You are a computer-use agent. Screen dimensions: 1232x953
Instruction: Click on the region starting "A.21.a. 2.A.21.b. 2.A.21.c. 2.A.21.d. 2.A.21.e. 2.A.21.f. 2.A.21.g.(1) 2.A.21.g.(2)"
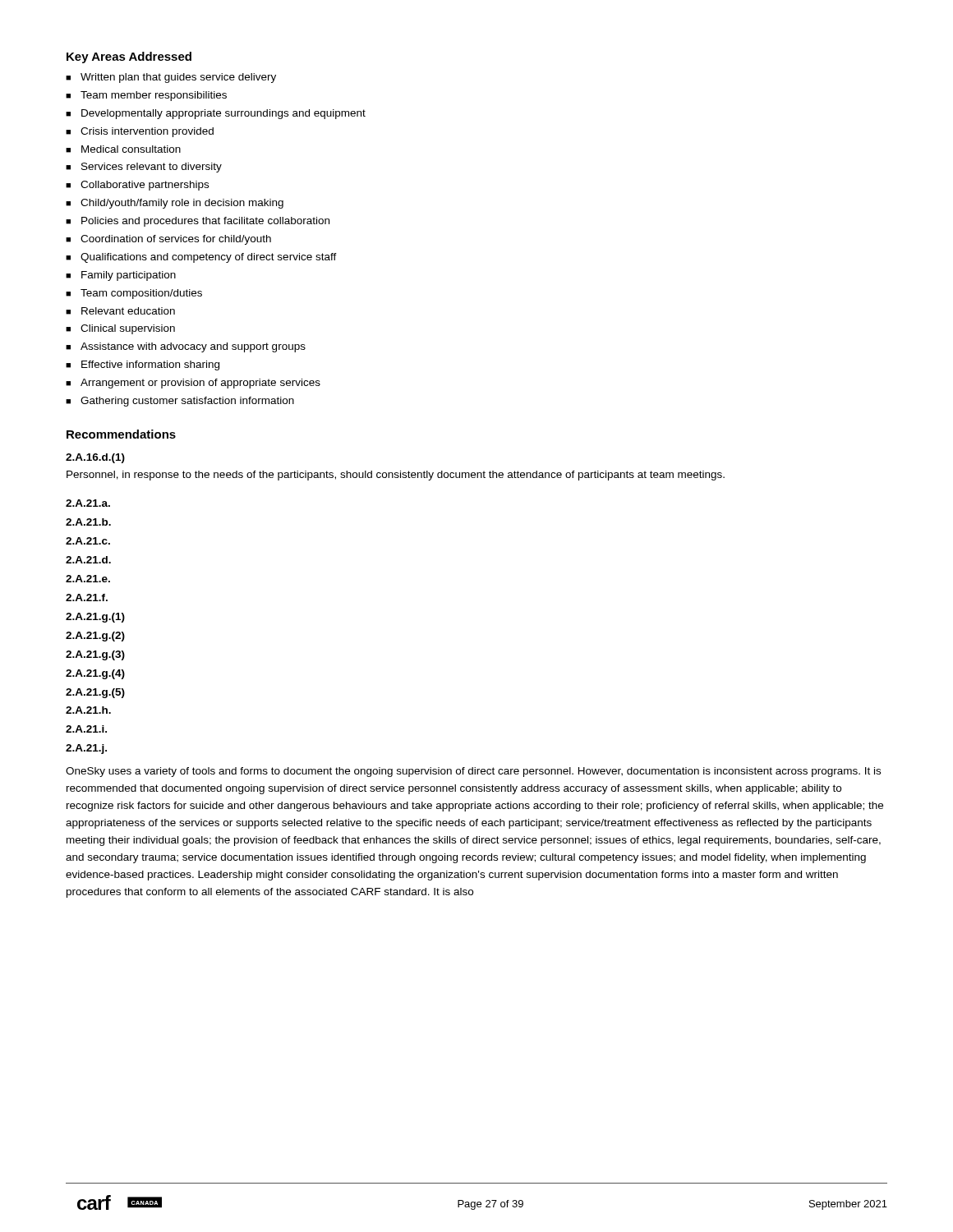tap(88, 503)
